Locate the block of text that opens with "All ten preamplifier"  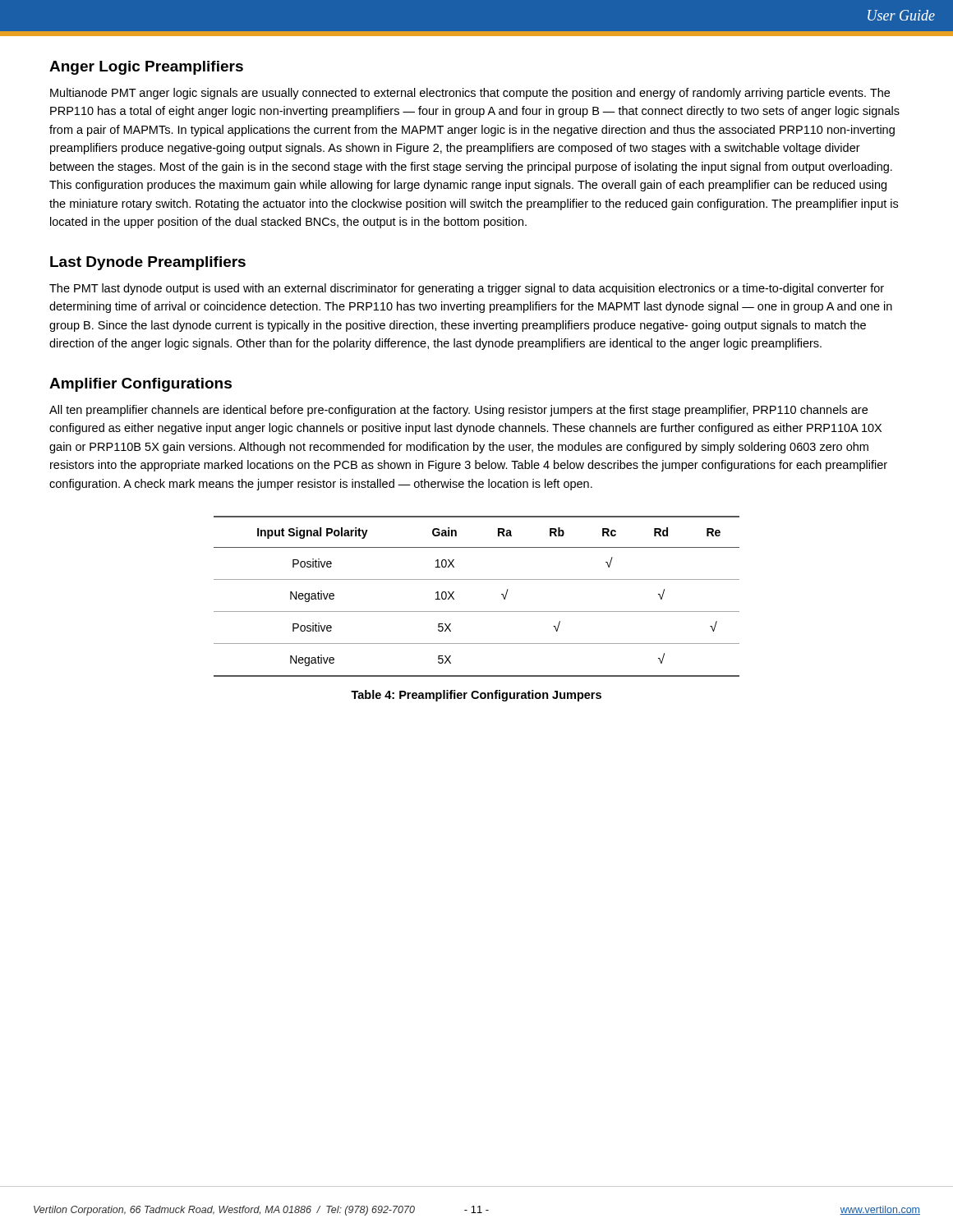(468, 446)
